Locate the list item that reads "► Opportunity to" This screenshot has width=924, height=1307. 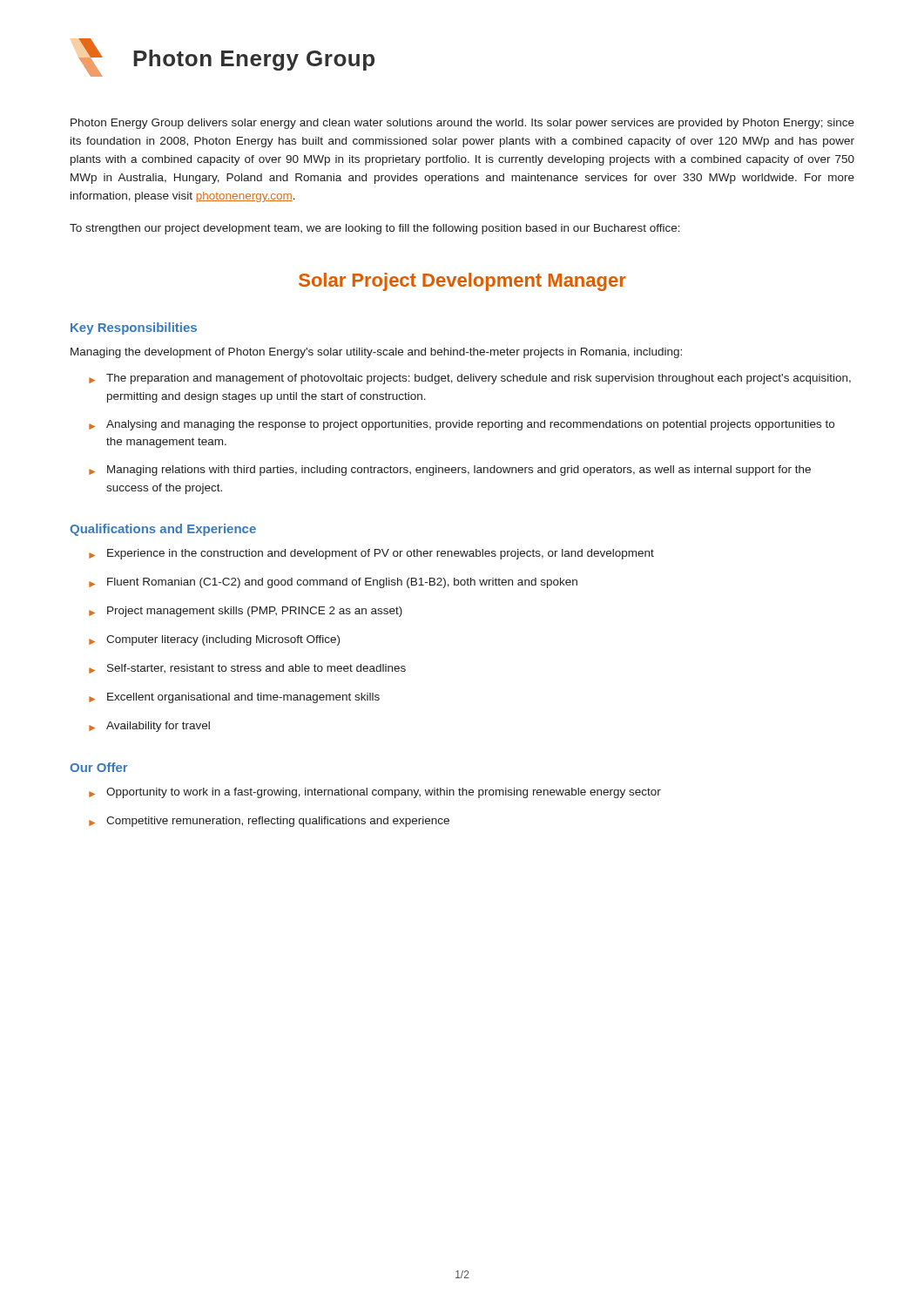[x=471, y=792]
